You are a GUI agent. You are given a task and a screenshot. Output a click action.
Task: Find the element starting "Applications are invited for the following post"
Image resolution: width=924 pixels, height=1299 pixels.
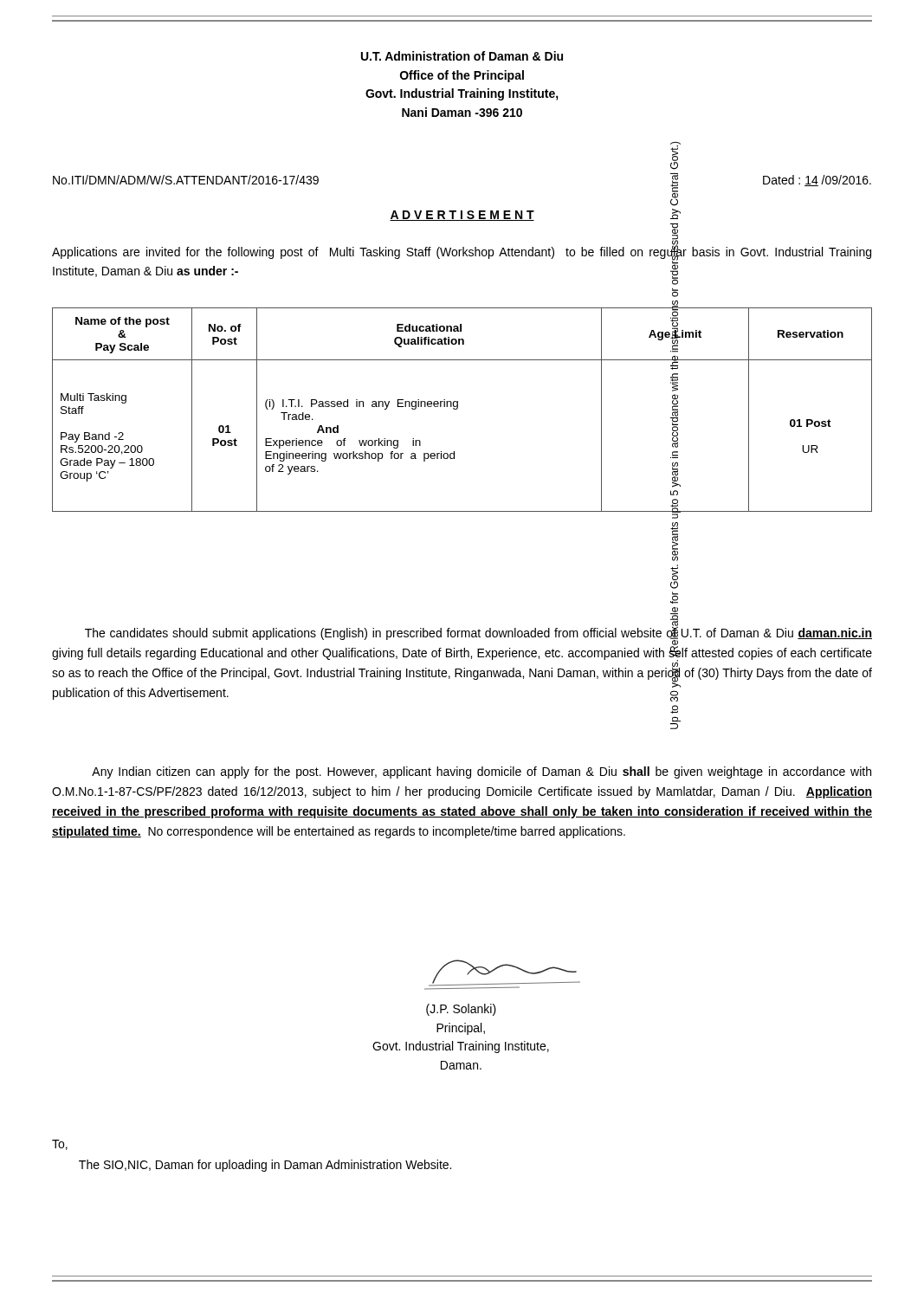click(462, 262)
